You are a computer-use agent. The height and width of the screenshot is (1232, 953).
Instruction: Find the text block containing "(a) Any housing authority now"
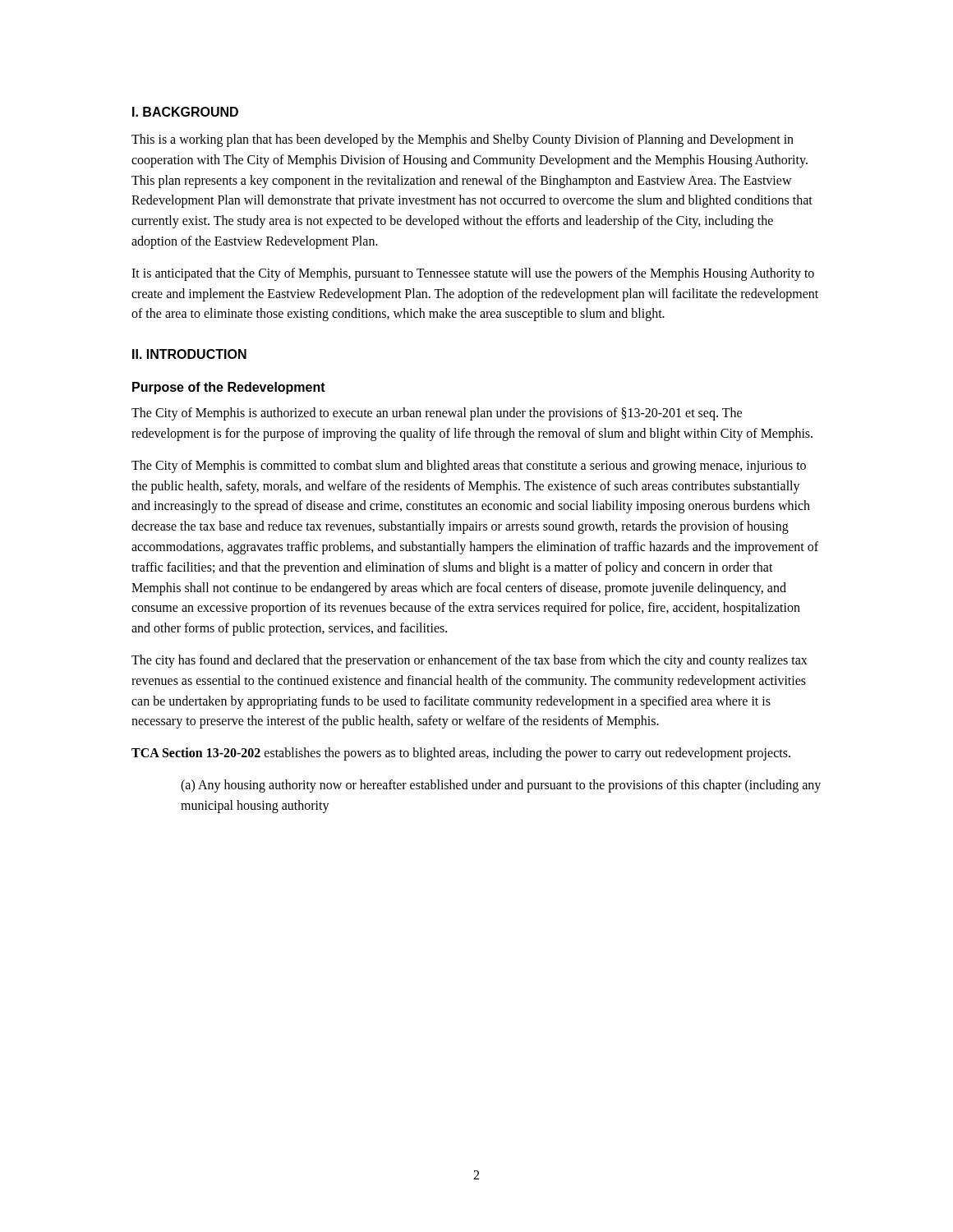(501, 795)
